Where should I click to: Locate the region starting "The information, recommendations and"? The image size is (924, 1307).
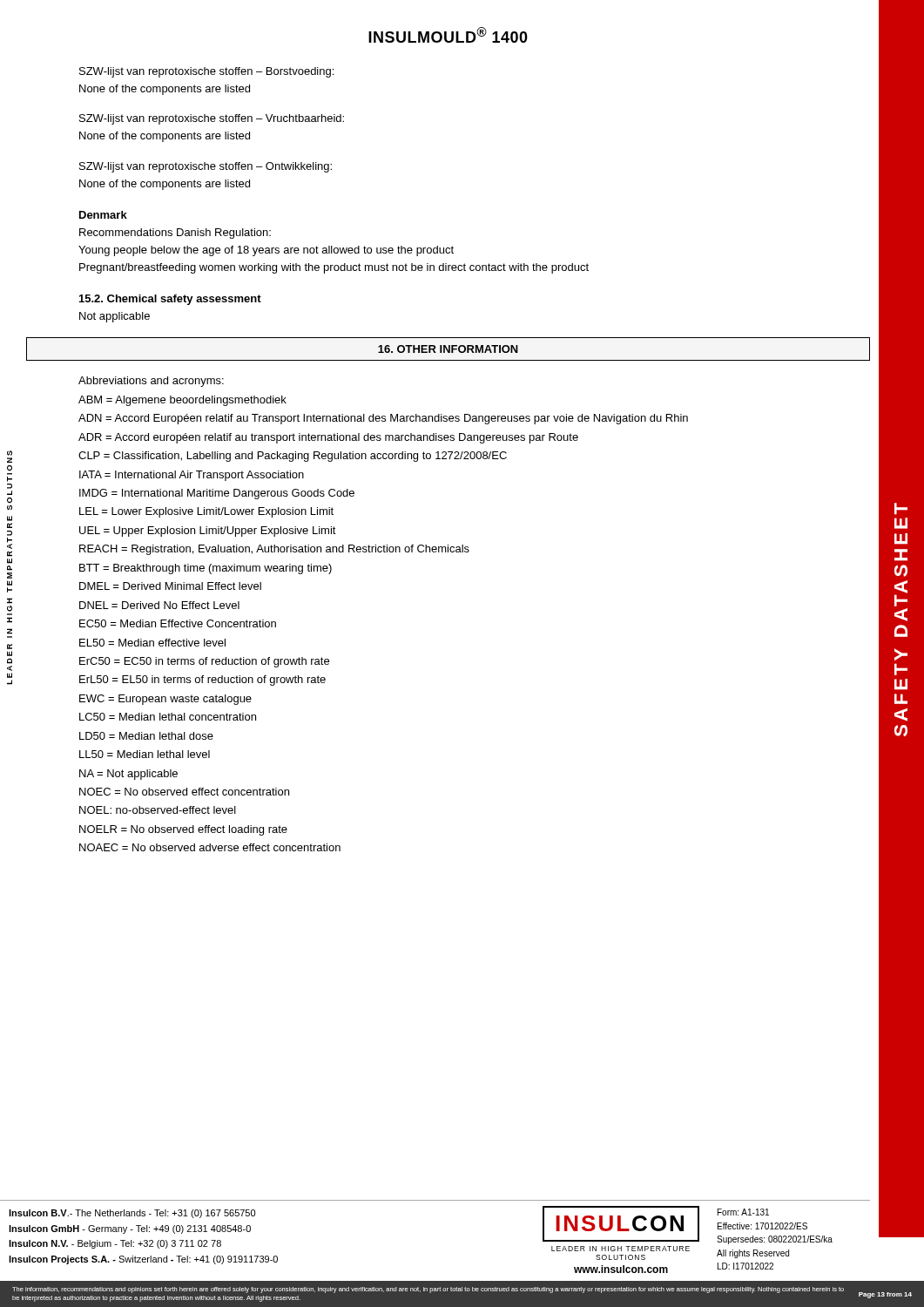(428, 1293)
